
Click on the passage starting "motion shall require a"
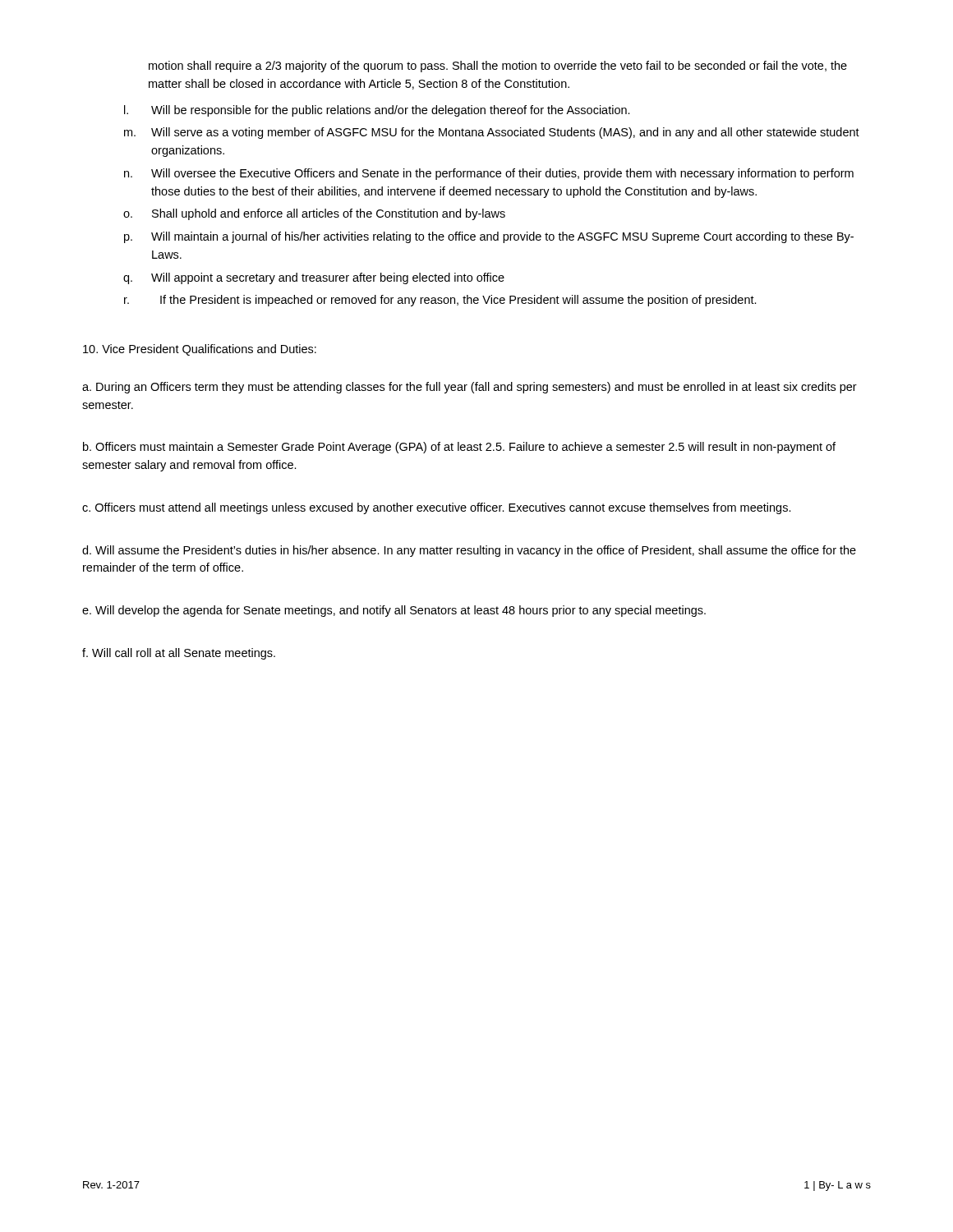(x=498, y=75)
